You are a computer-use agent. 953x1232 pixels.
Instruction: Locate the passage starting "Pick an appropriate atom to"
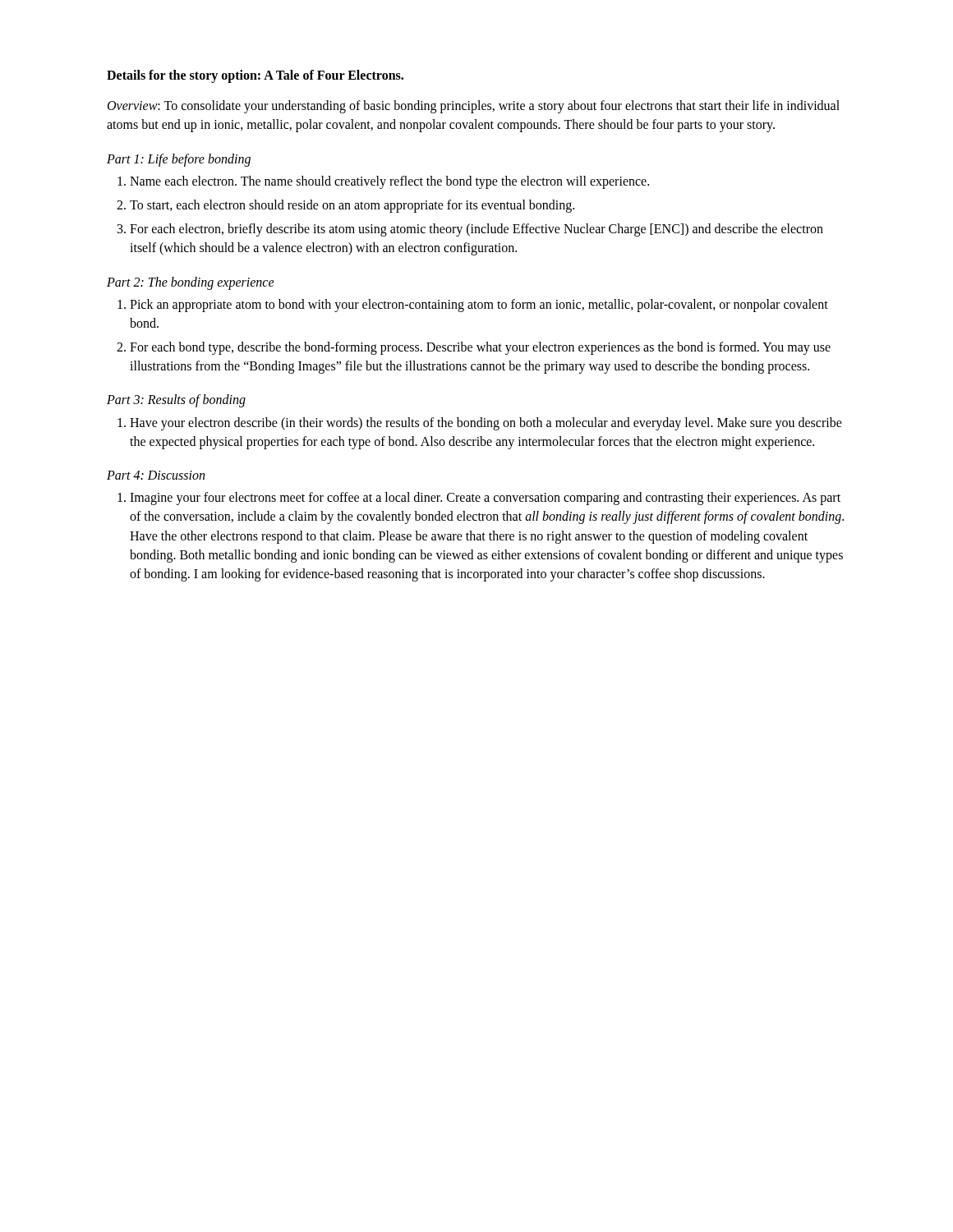click(x=488, y=314)
